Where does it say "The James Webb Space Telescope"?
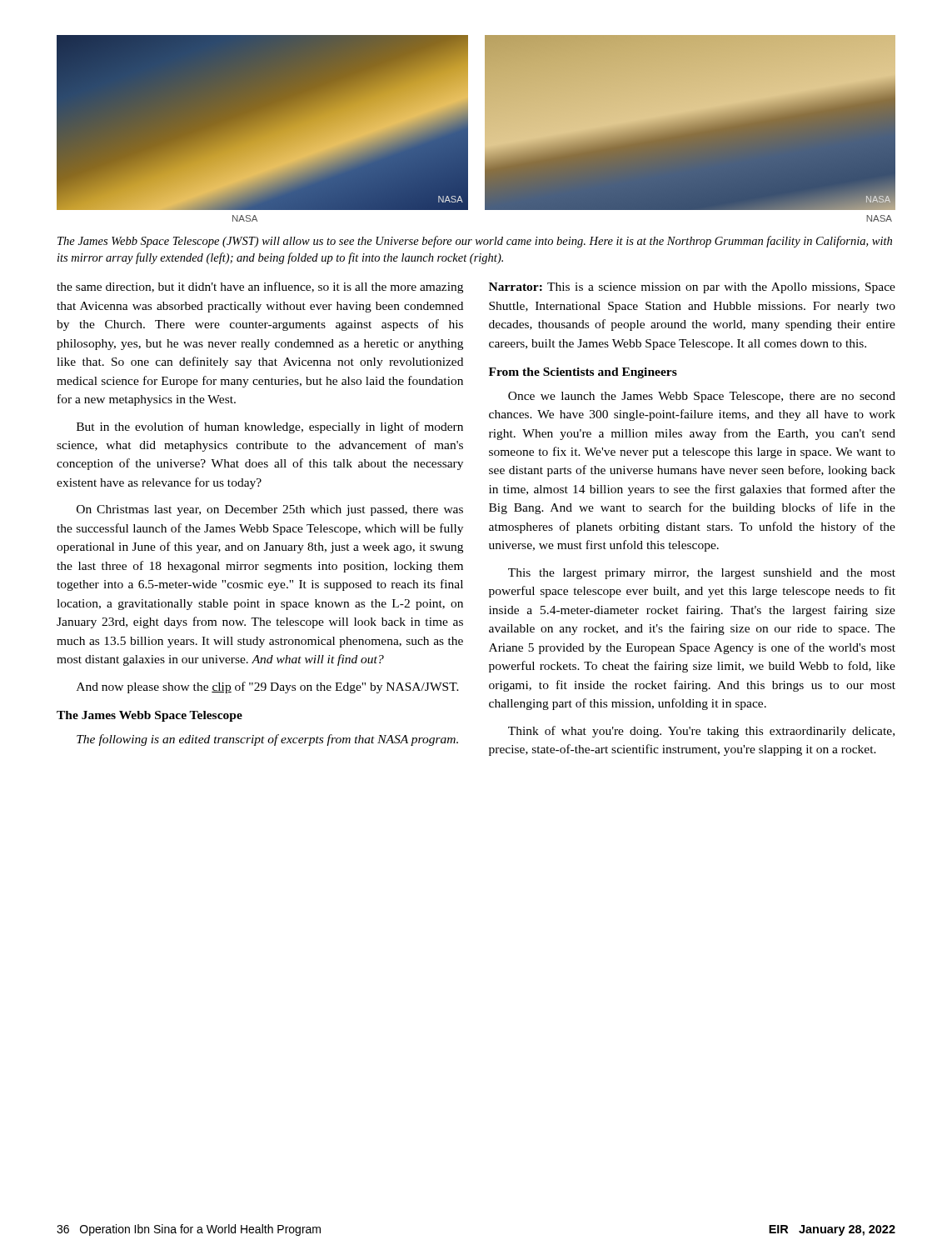The height and width of the screenshot is (1250, 952). tap(150, 716)
